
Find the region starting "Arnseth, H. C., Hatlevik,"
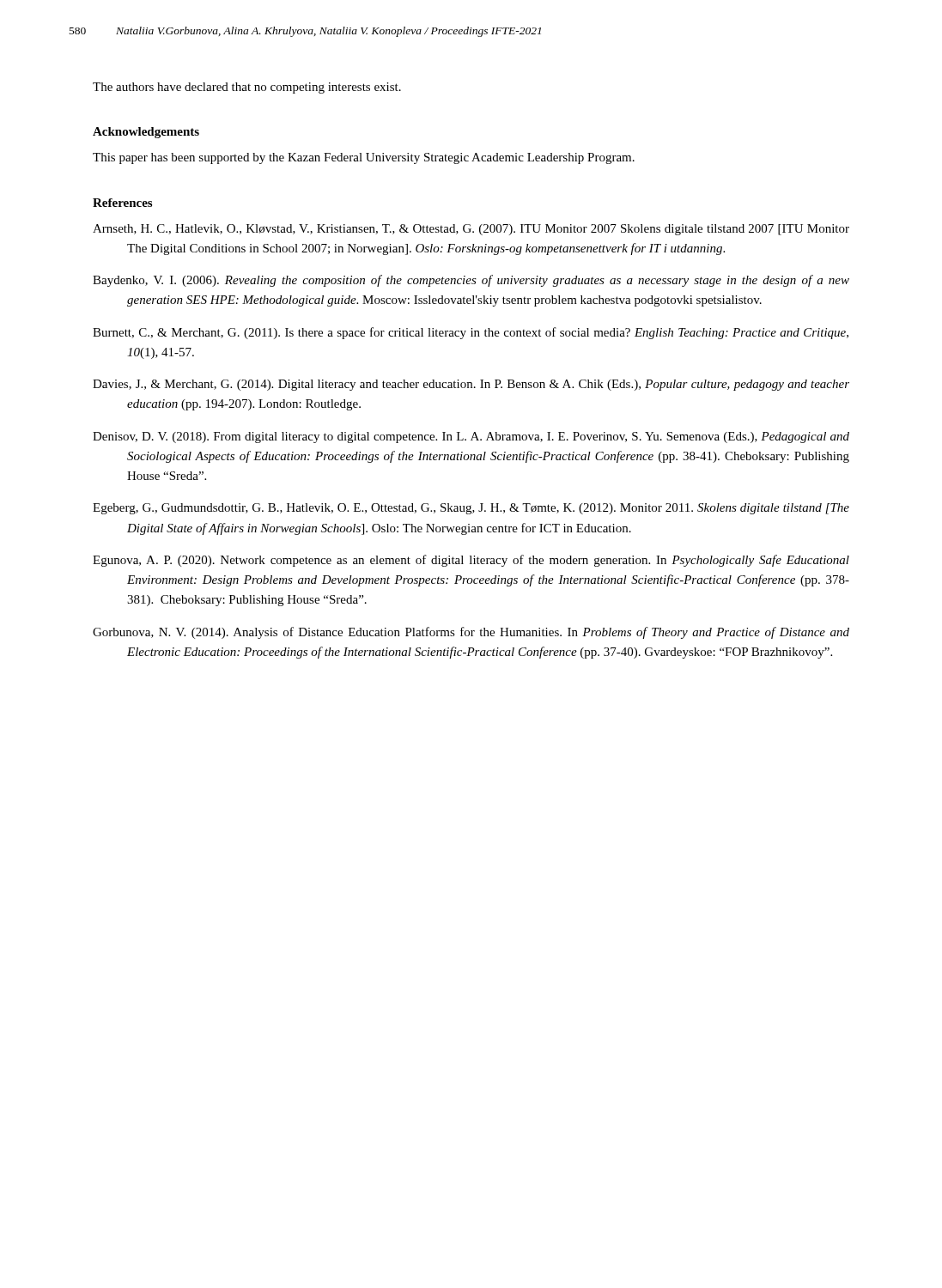(471, 238)
